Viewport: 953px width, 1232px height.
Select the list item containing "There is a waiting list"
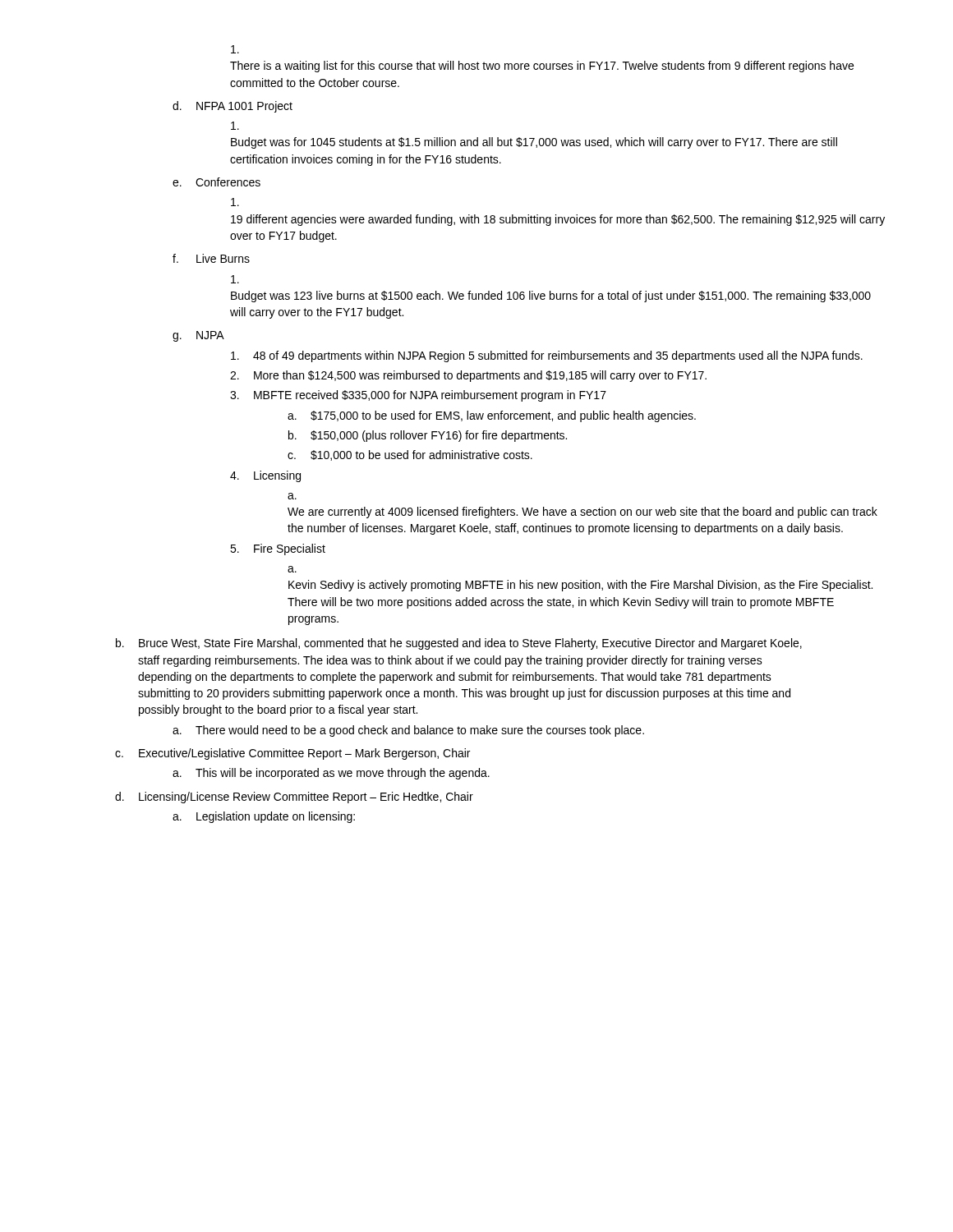(559, 66)
